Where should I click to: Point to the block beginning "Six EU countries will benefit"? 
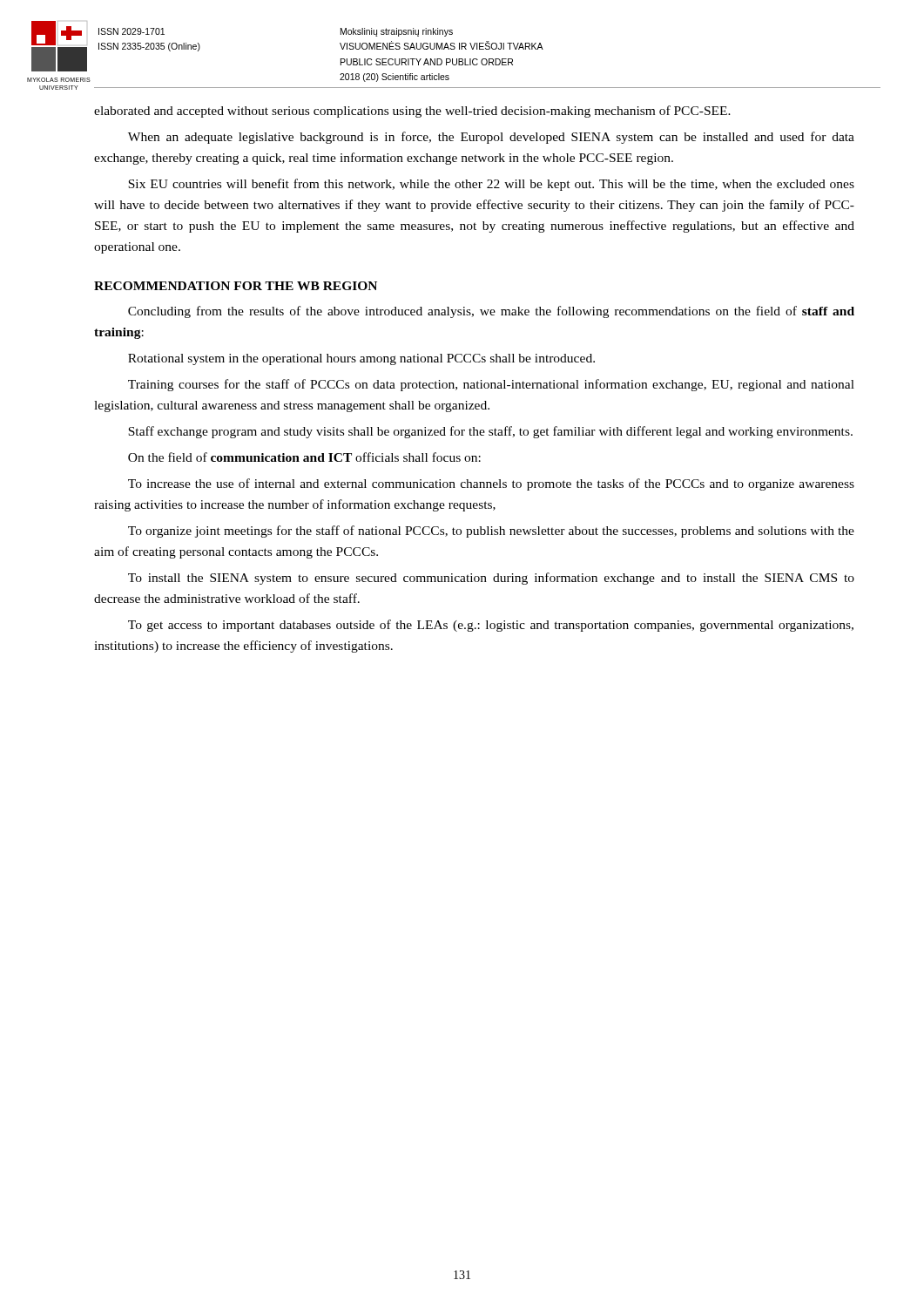pos(474,215)
